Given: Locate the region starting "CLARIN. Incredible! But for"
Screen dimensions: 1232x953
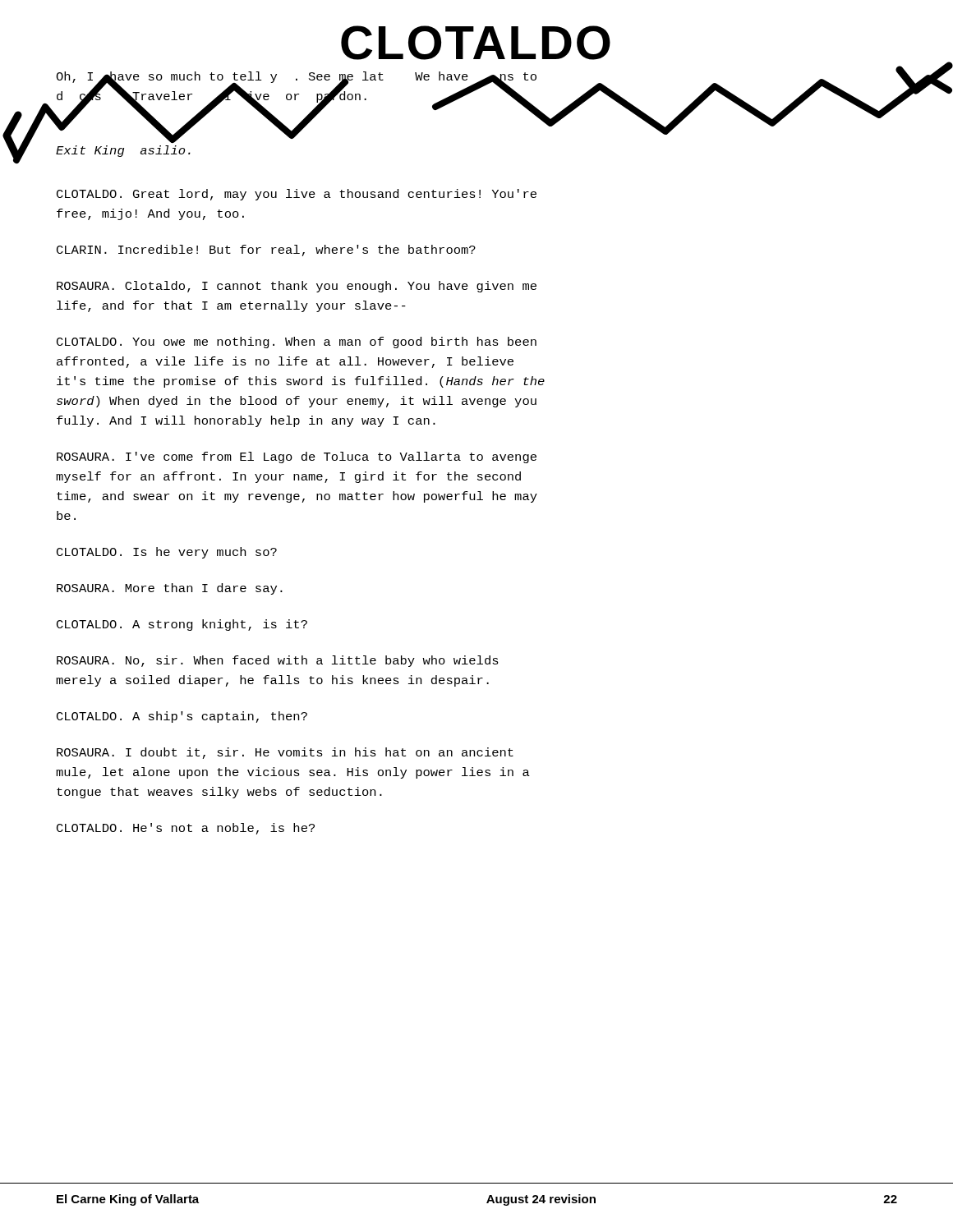Looking at the screenshot, I should (266, 251).
